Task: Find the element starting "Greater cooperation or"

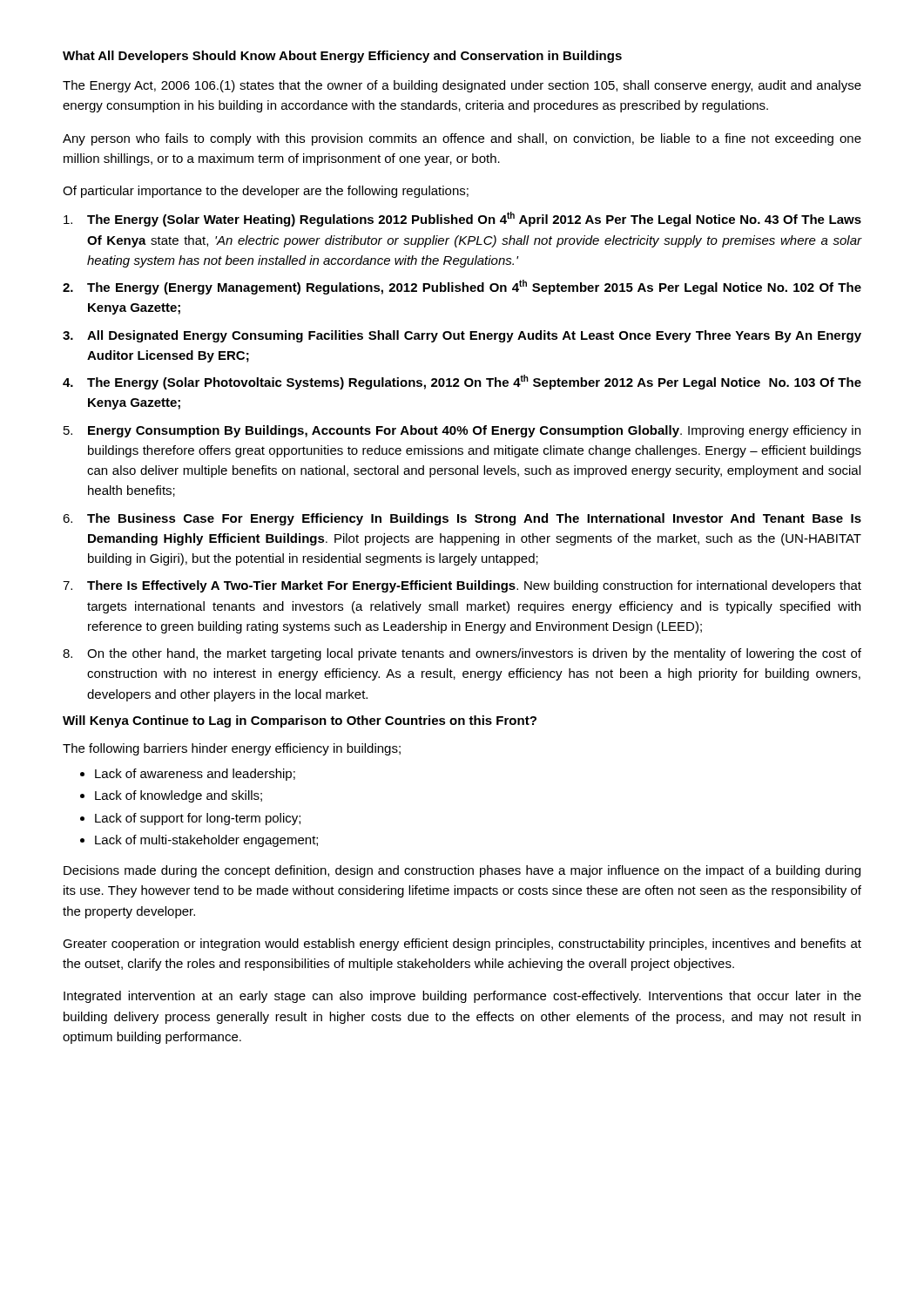Action: 462,953
